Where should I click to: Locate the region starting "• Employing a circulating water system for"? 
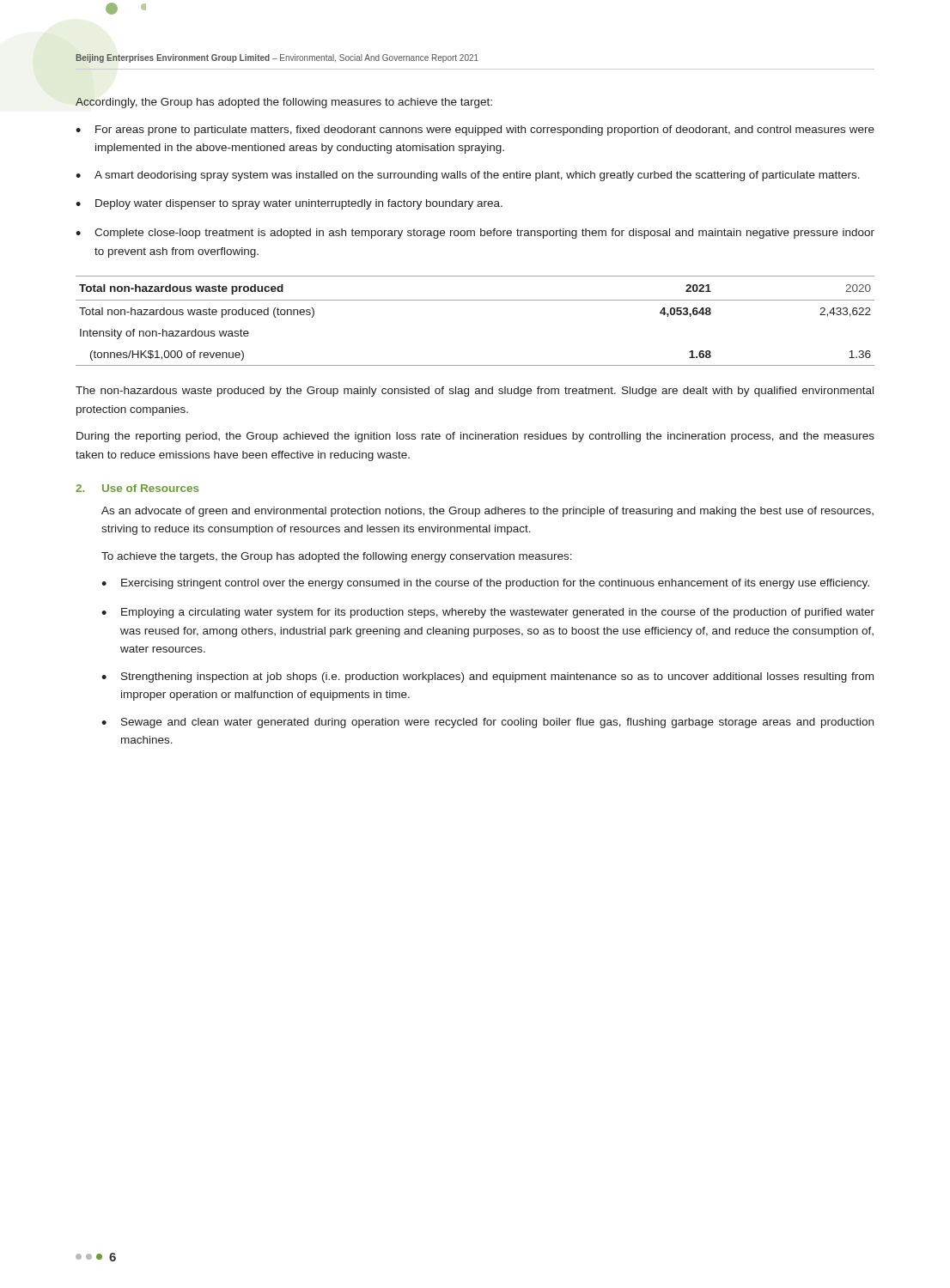coord(488,630)
